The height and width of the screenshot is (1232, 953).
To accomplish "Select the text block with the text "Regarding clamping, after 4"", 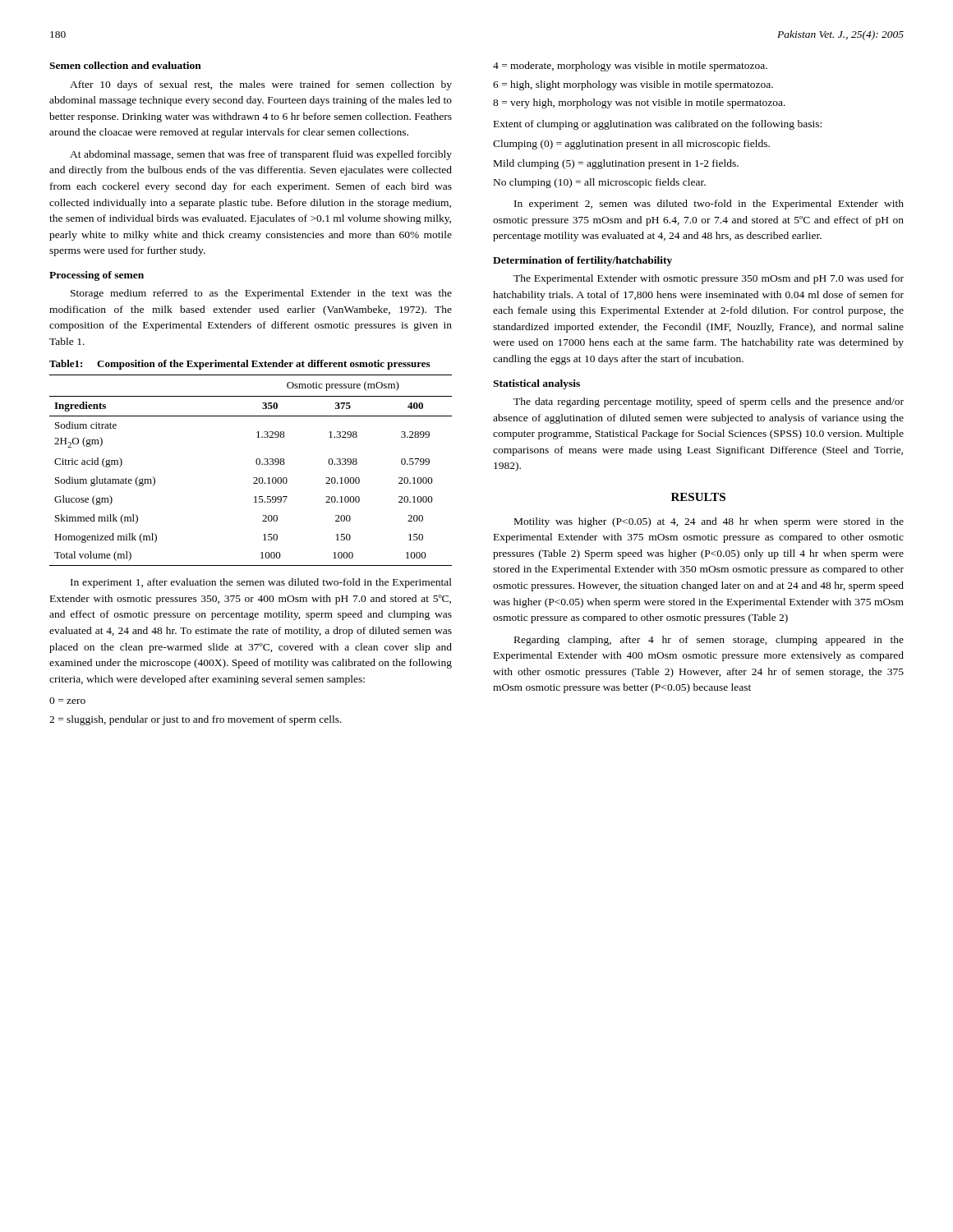I will pos(698,663).
